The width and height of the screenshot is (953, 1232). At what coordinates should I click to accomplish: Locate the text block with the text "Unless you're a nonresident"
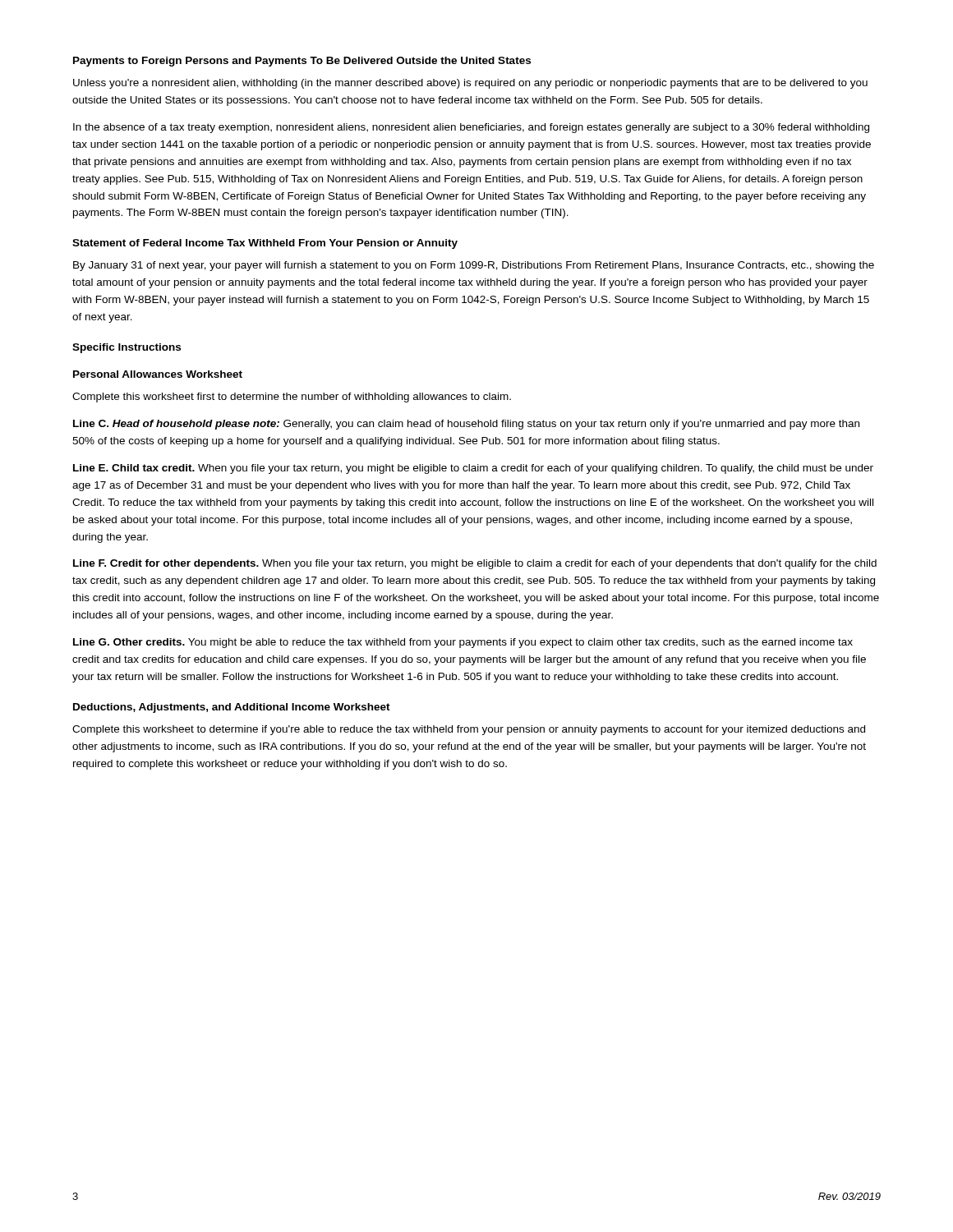click(x=470, y=91)
